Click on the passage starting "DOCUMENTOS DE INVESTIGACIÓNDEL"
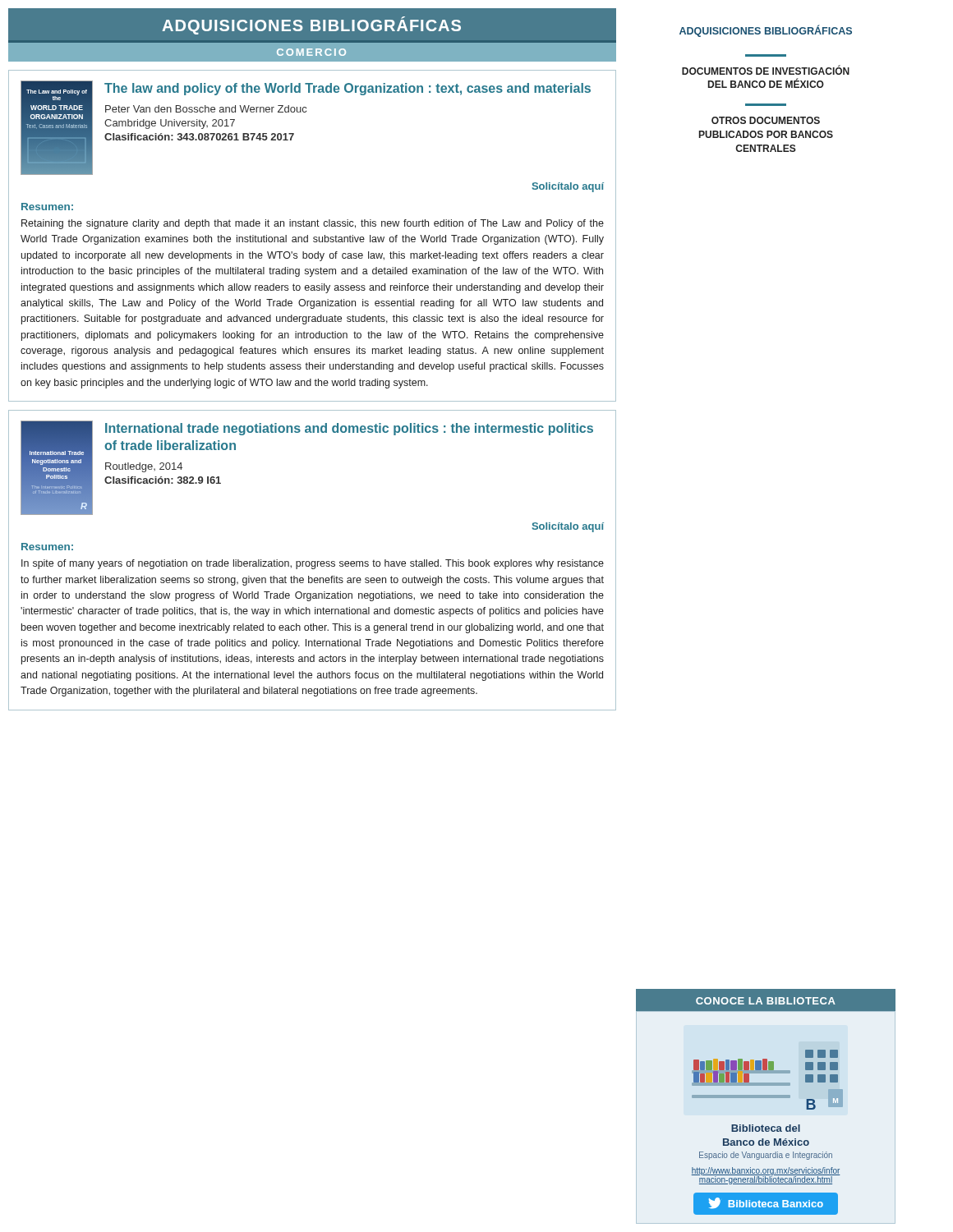The height and width of the screenshot is (1232, 953). click(x=766, y=78)
